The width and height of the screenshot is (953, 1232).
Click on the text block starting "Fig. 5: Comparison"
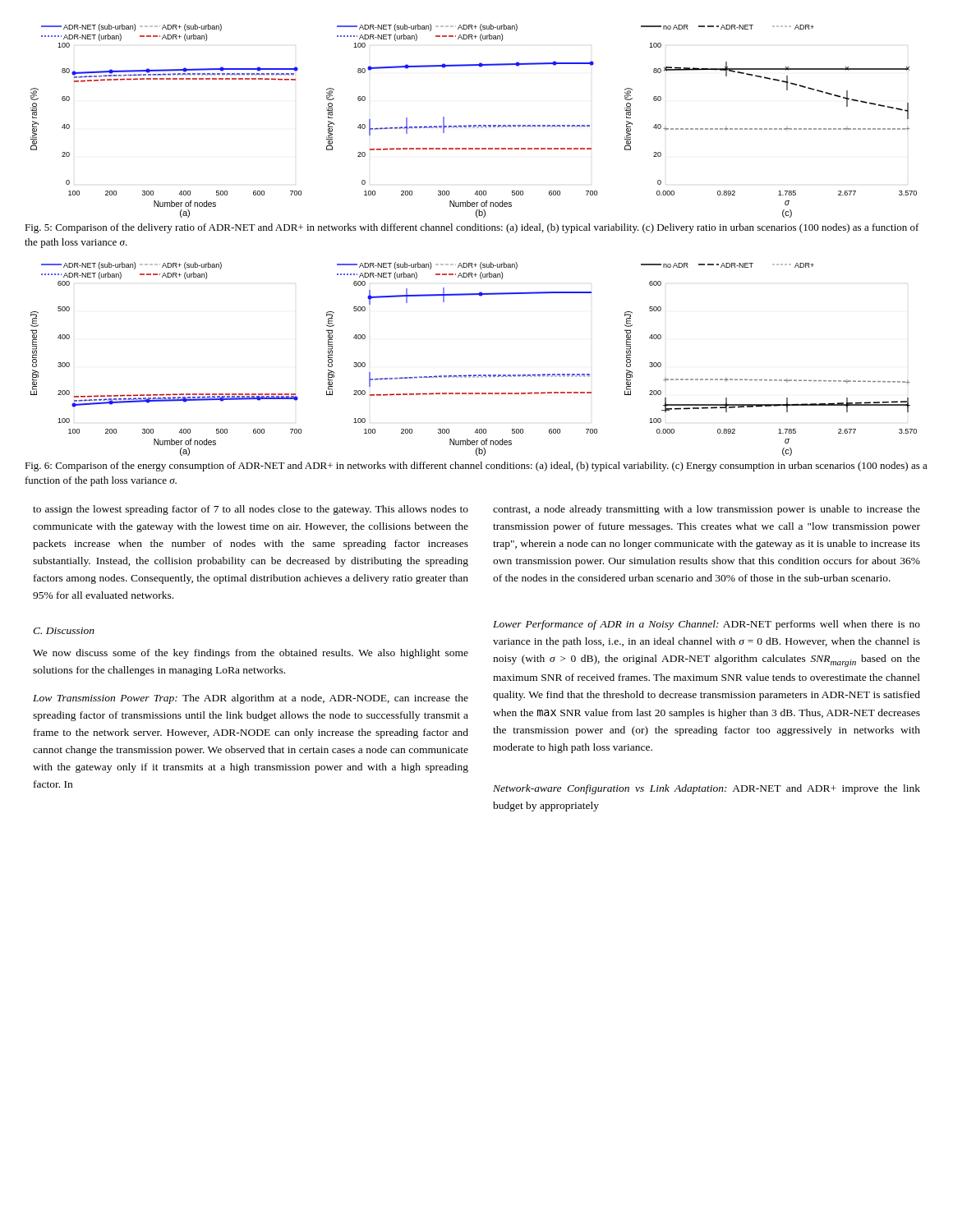[x=472, y=235]
